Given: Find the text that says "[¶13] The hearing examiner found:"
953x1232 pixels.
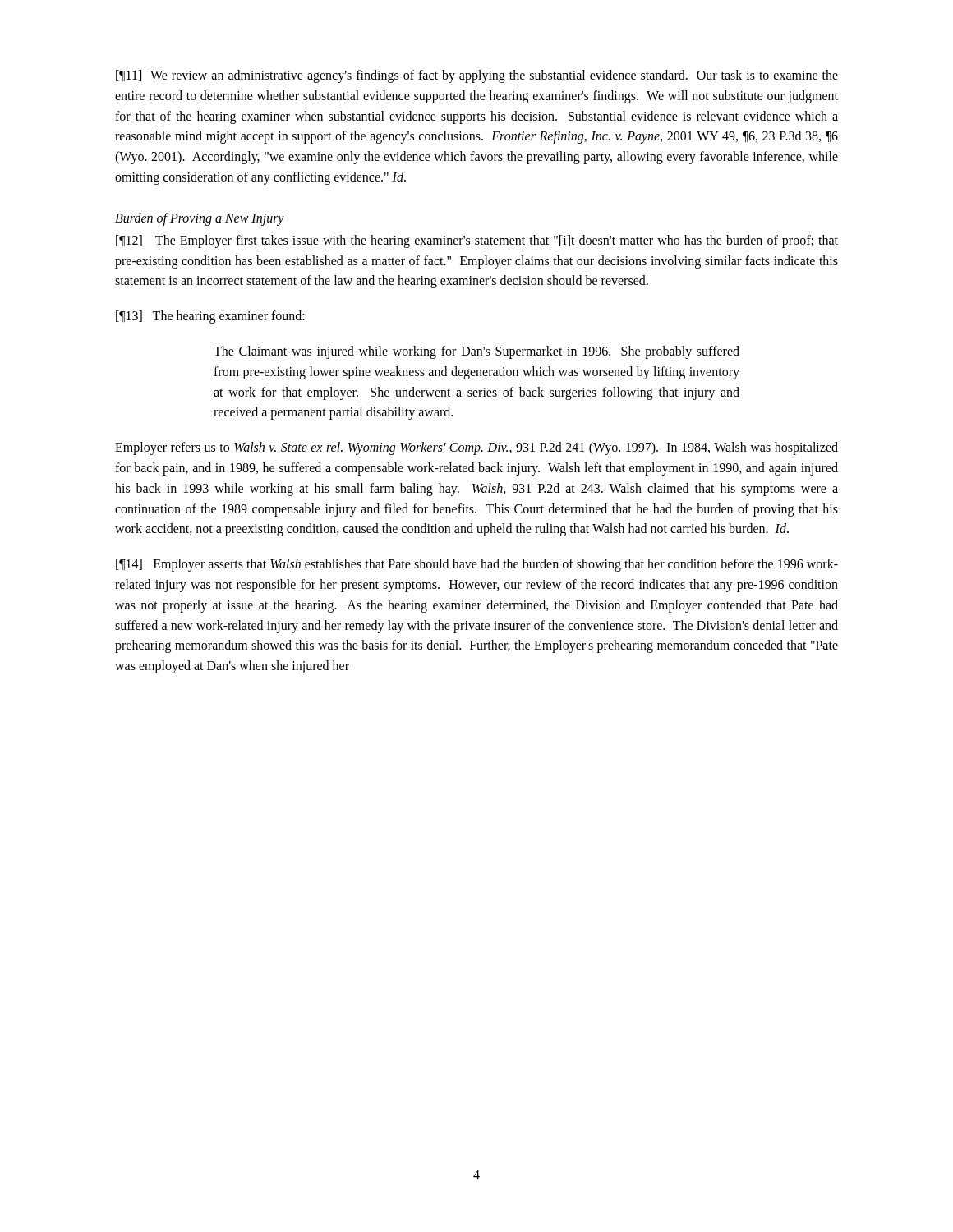Looking at the screenshot, I should point(210,316).
